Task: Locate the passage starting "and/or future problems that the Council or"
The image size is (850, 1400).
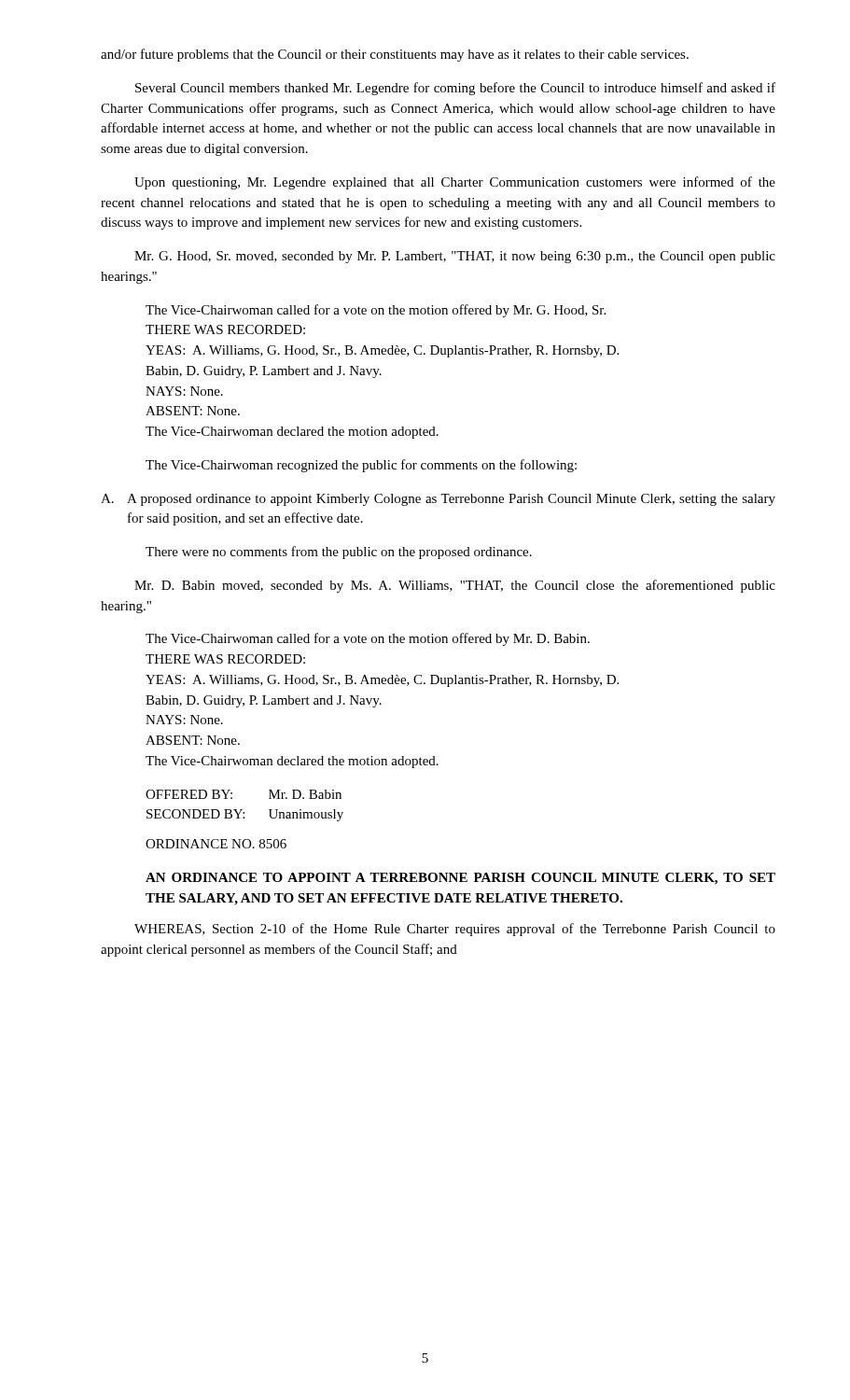Action: pyautogui.click(x=438, y=55)
